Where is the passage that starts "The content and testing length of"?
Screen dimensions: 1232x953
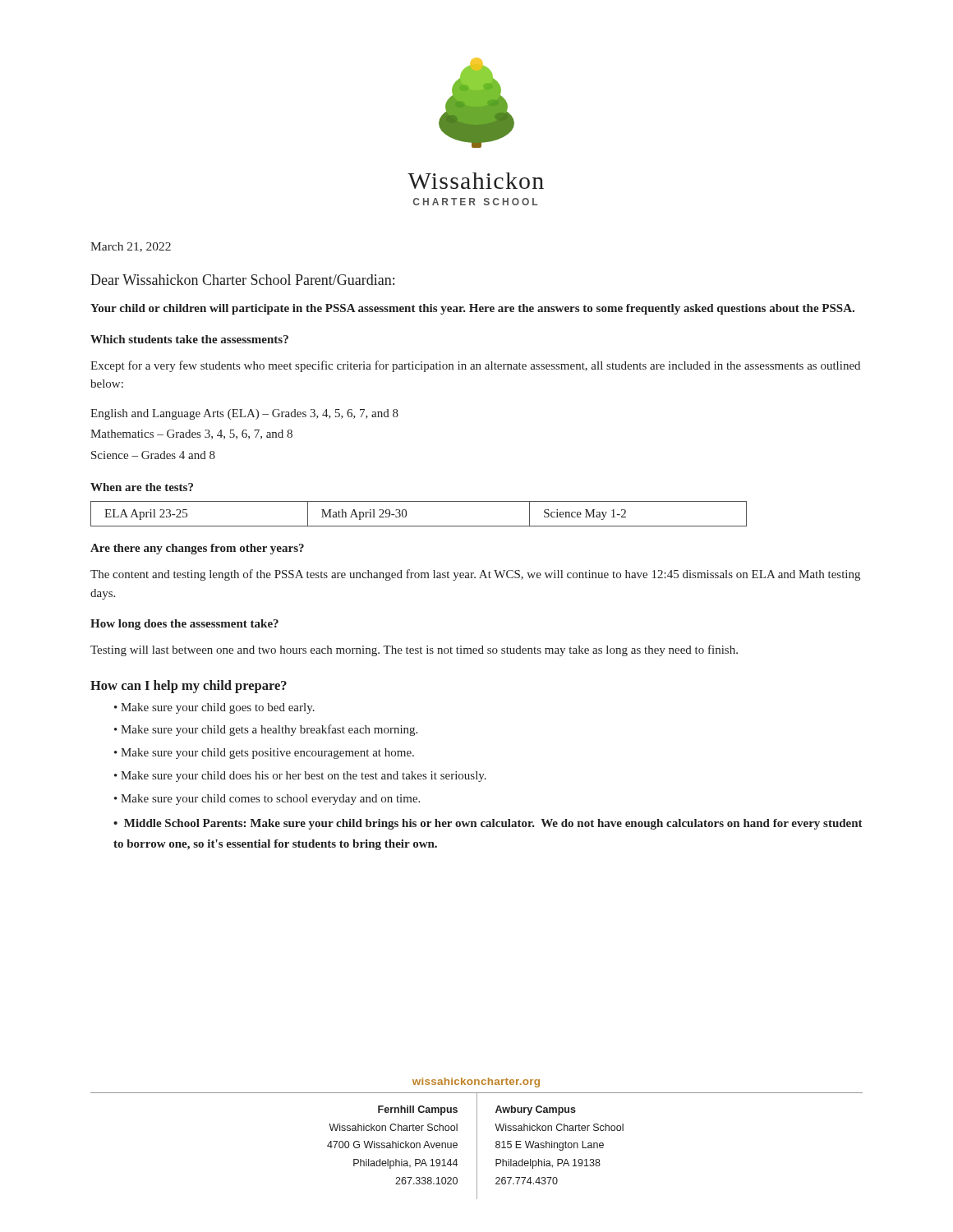pos(475,583)
